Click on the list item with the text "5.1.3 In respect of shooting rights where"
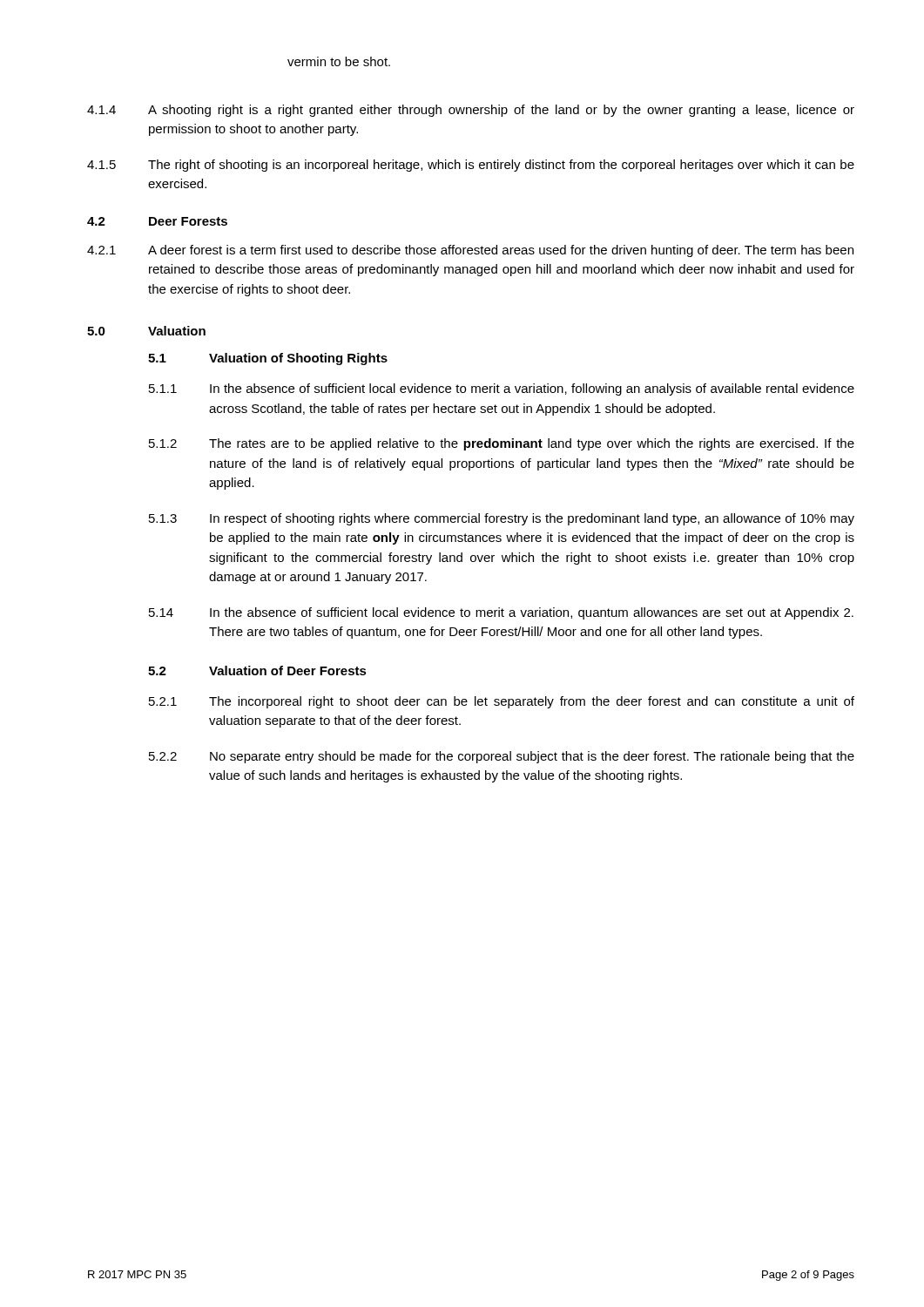Screen dimensions: 1307x924 pyautogui.click(x=501, y=548)
